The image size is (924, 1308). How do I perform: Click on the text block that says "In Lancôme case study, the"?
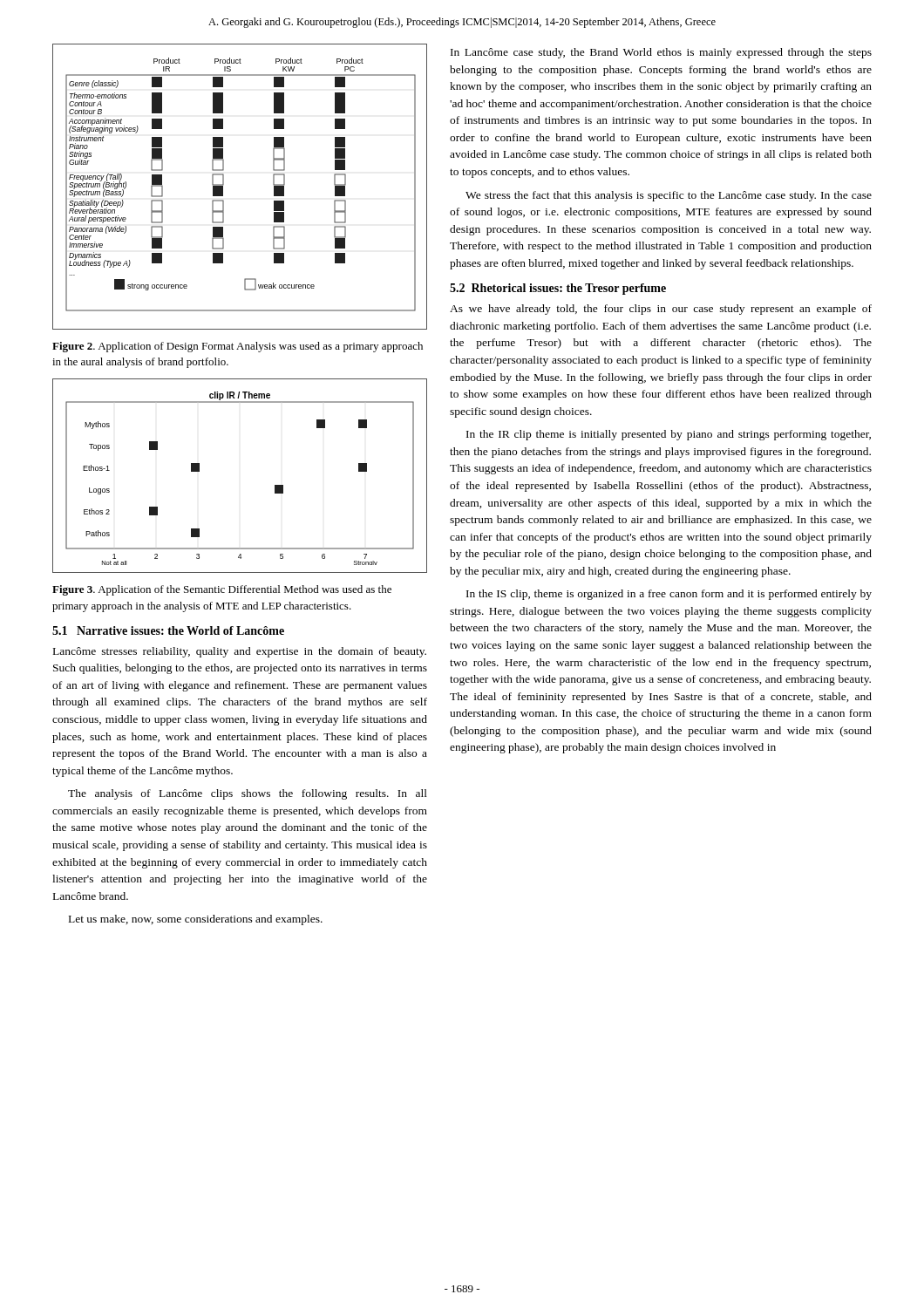point(661,157)
